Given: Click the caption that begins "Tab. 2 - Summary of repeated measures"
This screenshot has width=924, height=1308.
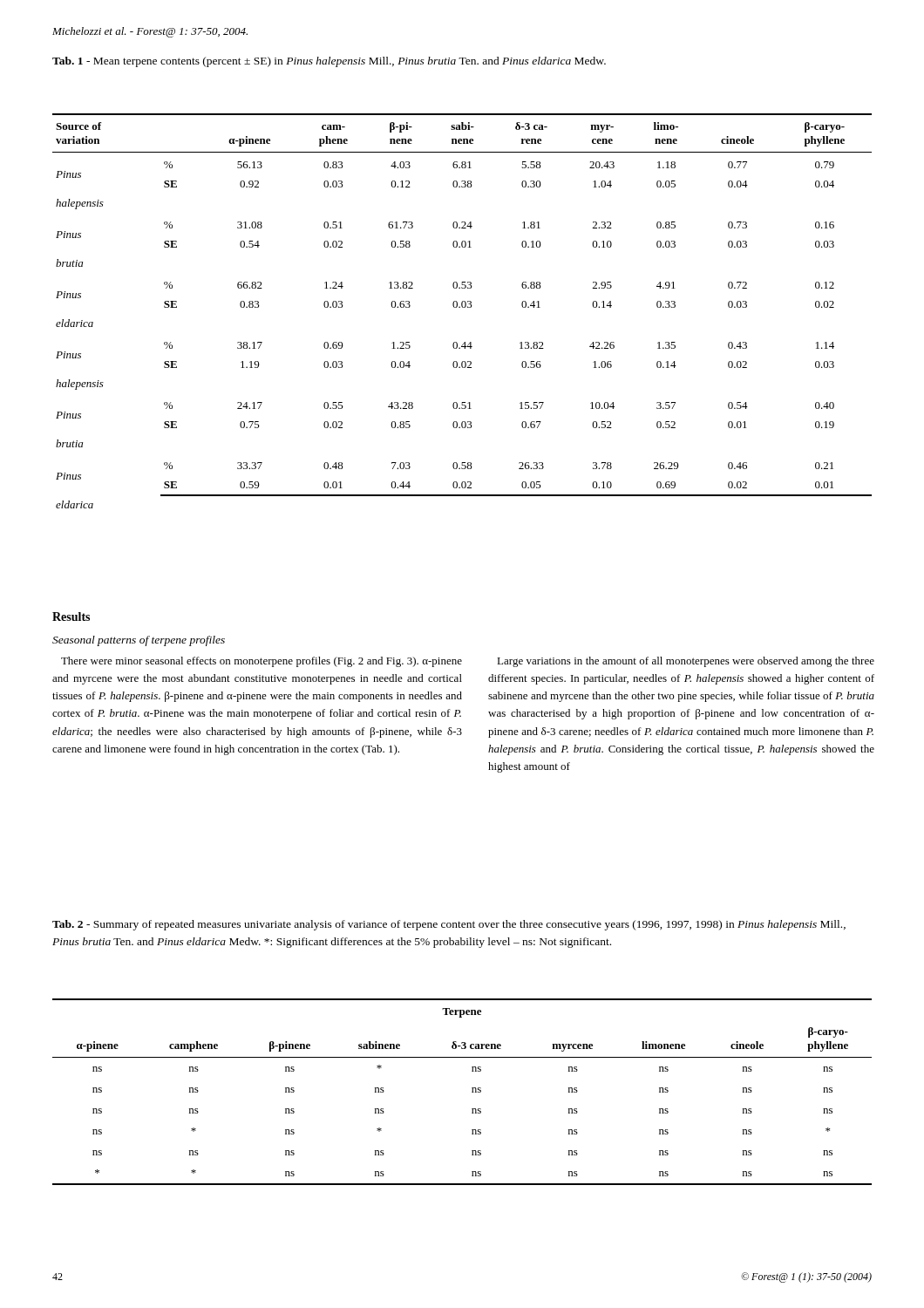Looking at the screenshot, I should click(449, 932).
